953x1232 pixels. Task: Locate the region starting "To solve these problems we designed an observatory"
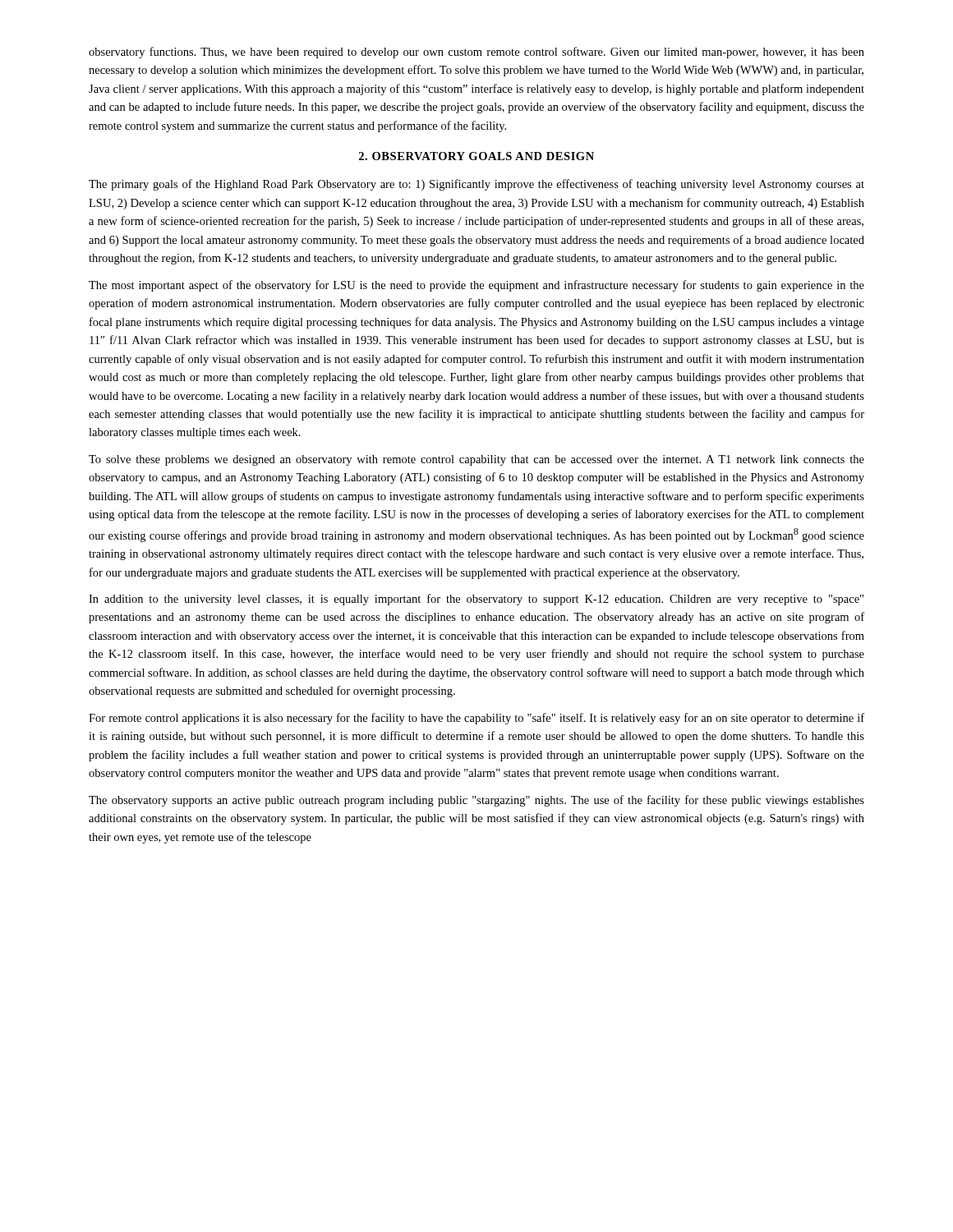[x=476, y=516]
